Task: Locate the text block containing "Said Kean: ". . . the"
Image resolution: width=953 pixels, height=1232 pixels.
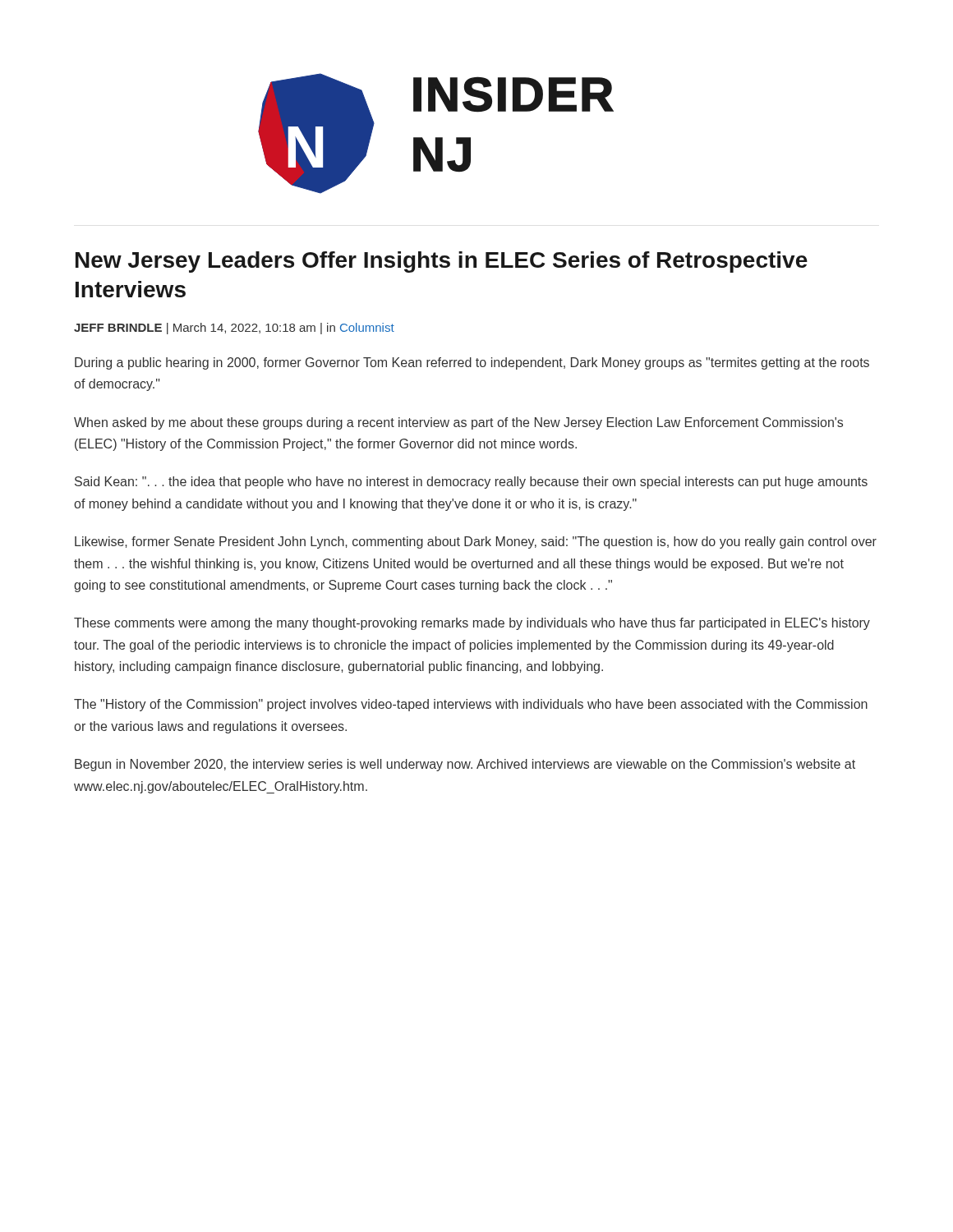Action: (471, 493)
